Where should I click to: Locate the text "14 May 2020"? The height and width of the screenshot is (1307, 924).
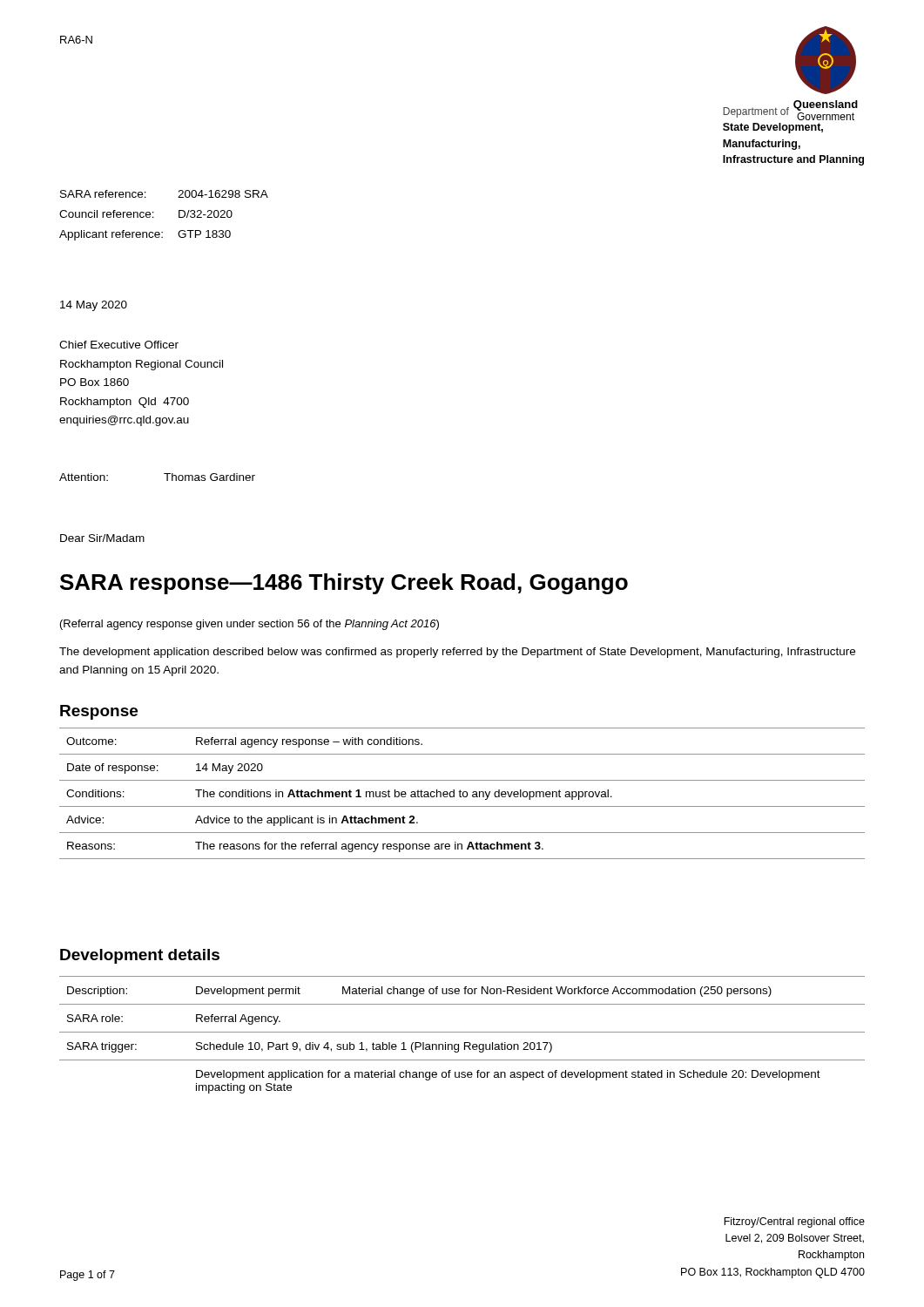tap(93, 305)
